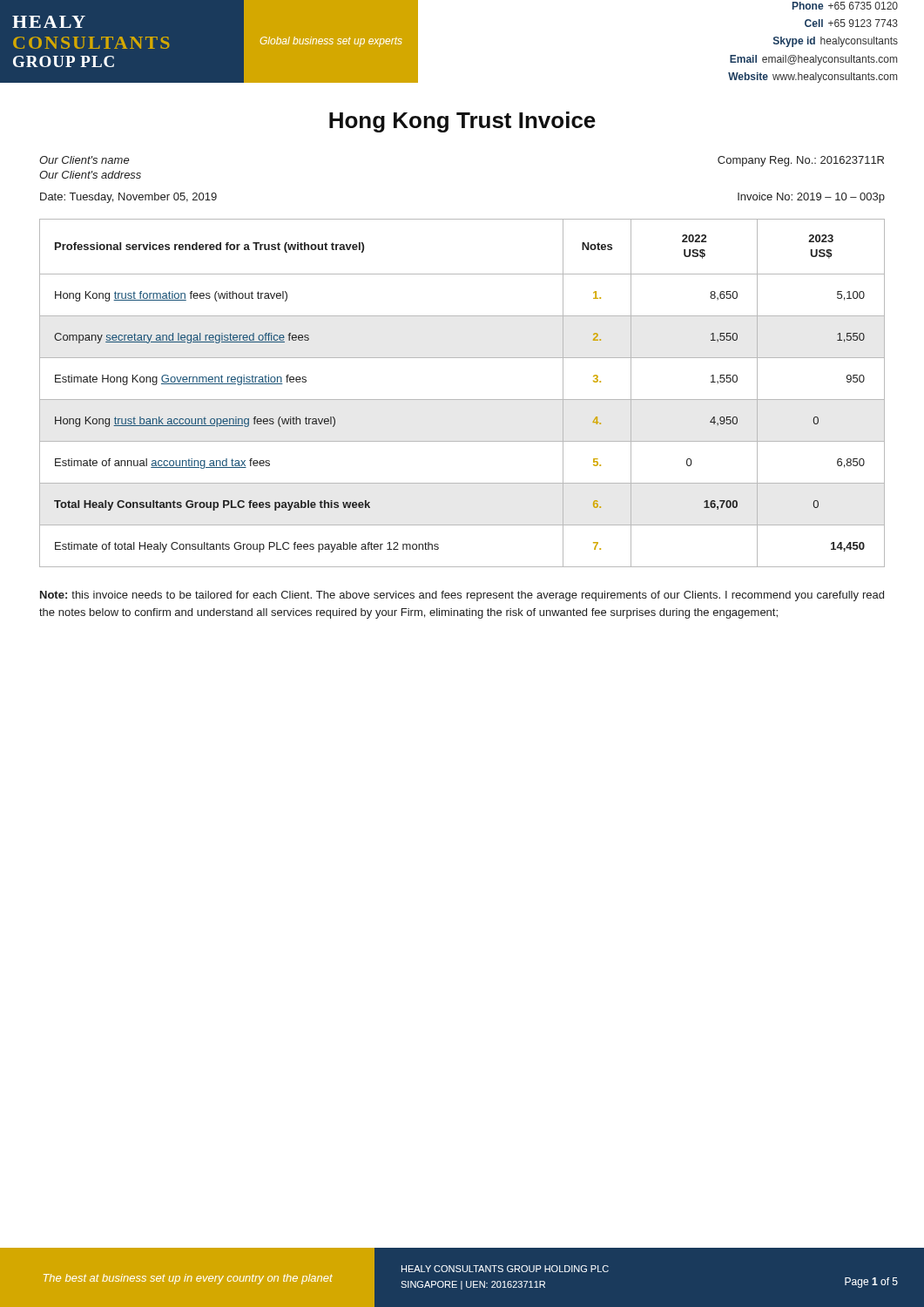The image size is (924, 1307).
Task: Select the text with the text "Our Client's address"
Action: point(90,175)
